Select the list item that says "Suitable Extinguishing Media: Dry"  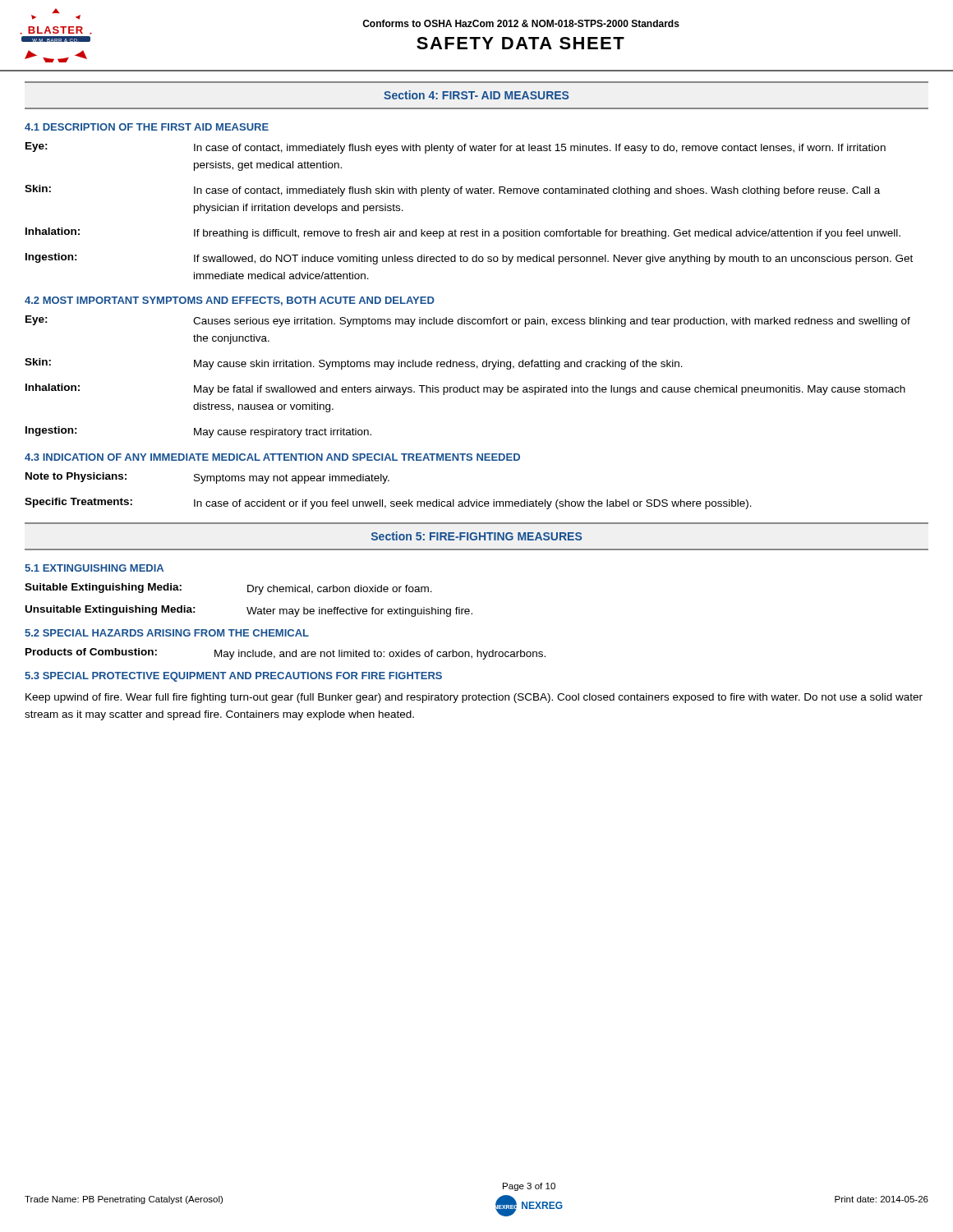point(101,589)
